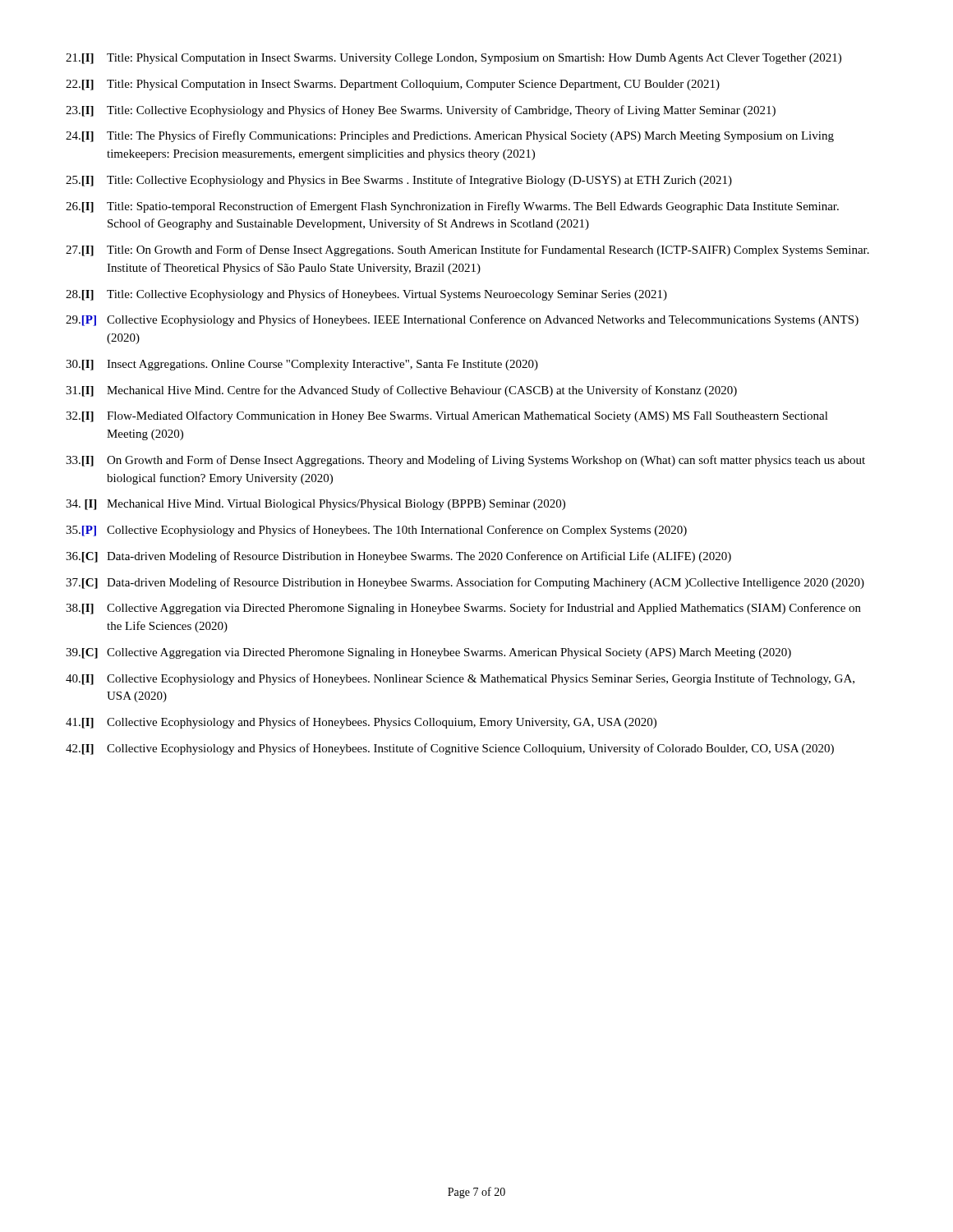Find the element starting "37.[C] Data-driven Modeling of Resource Distribution in Honeybee"
Image resolution: width=953 pixels, height=1232 pixels.
point(468,583)
